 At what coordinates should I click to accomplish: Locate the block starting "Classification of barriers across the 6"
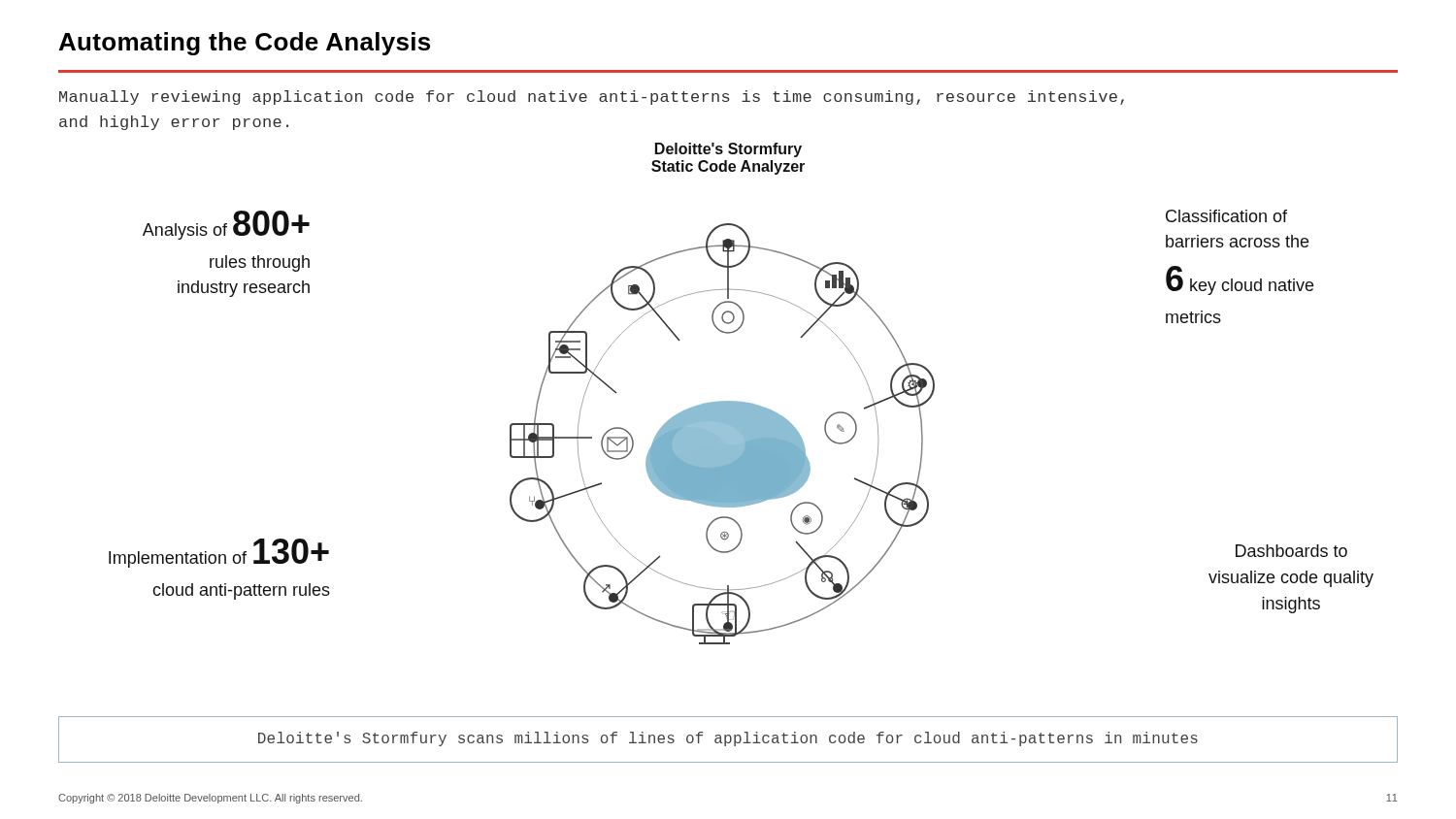[1226, 216]
